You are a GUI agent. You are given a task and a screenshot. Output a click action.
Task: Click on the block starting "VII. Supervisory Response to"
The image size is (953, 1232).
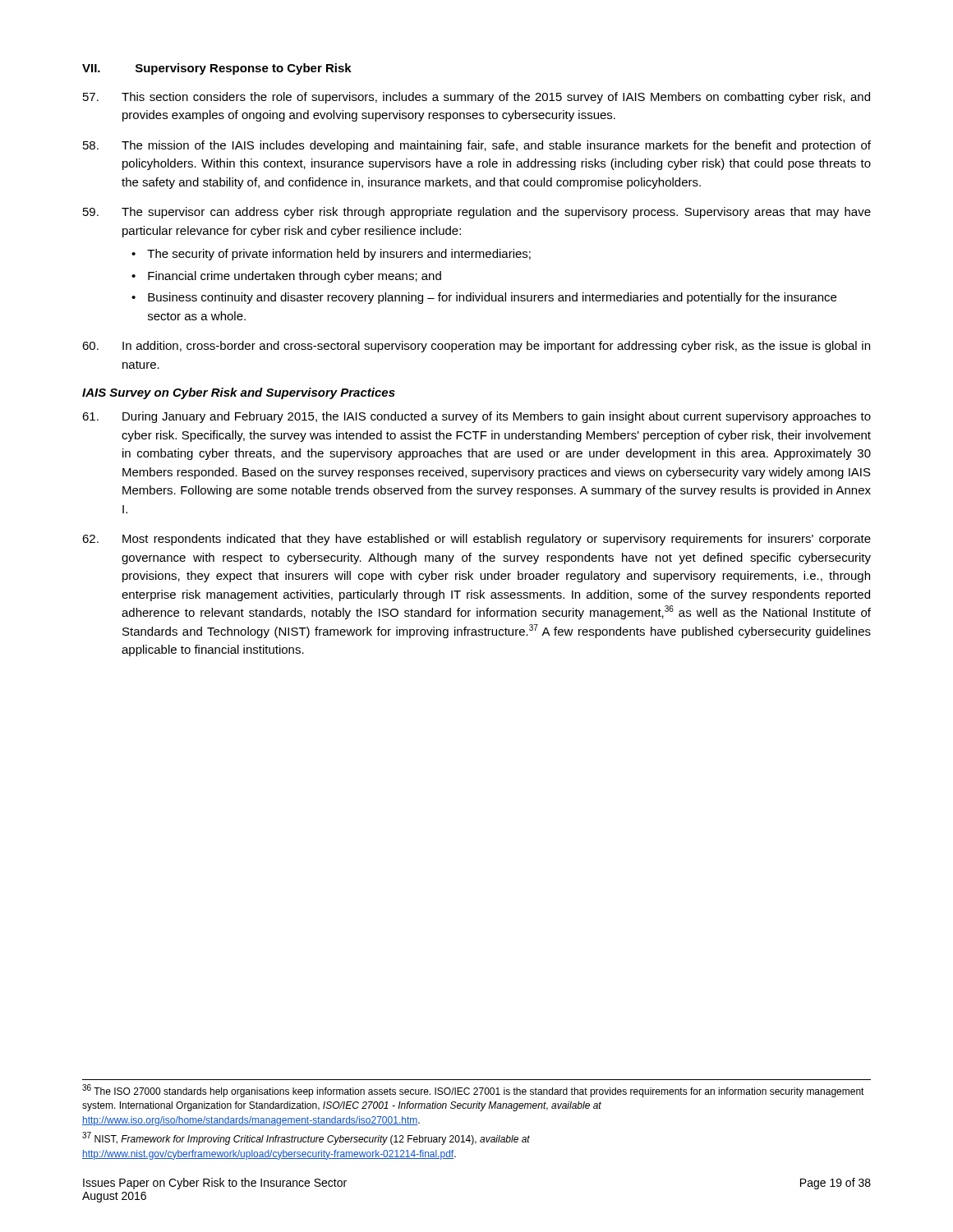pyautogui.click(x=217, y=68)
